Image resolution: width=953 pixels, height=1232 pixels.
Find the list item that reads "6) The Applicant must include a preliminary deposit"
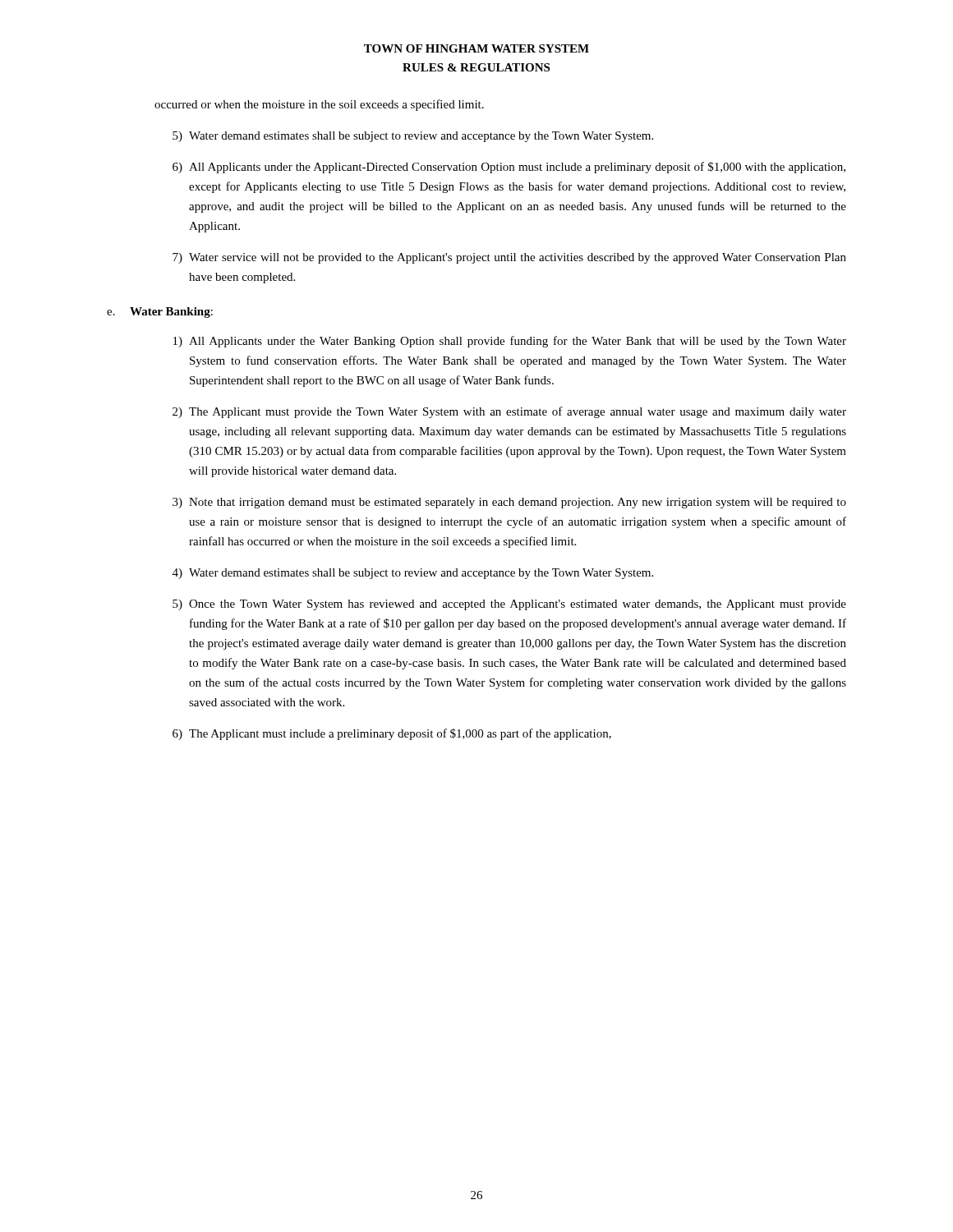tap(500, 733)
